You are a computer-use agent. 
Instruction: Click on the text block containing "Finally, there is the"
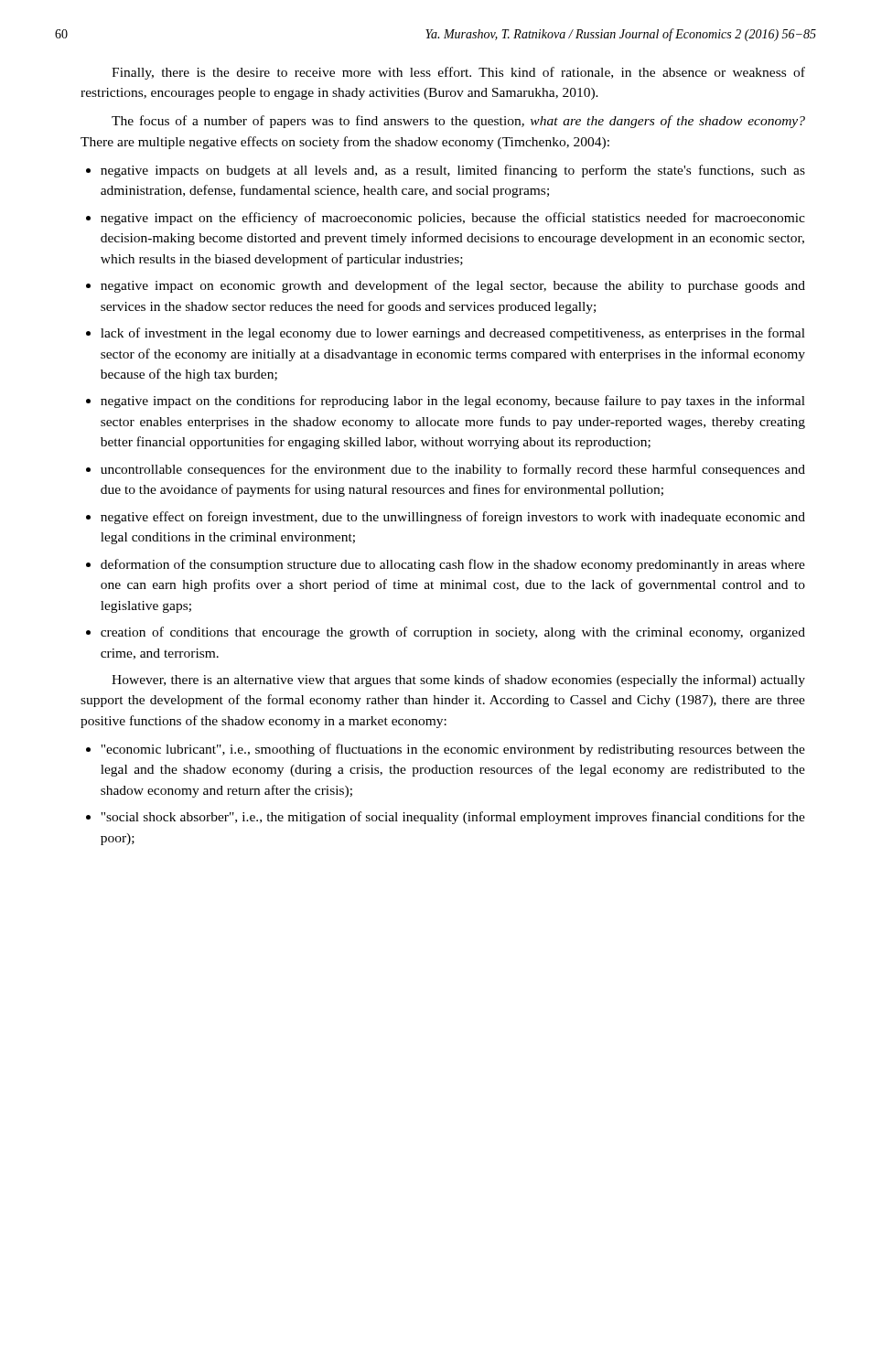click(x=443, y=83)
